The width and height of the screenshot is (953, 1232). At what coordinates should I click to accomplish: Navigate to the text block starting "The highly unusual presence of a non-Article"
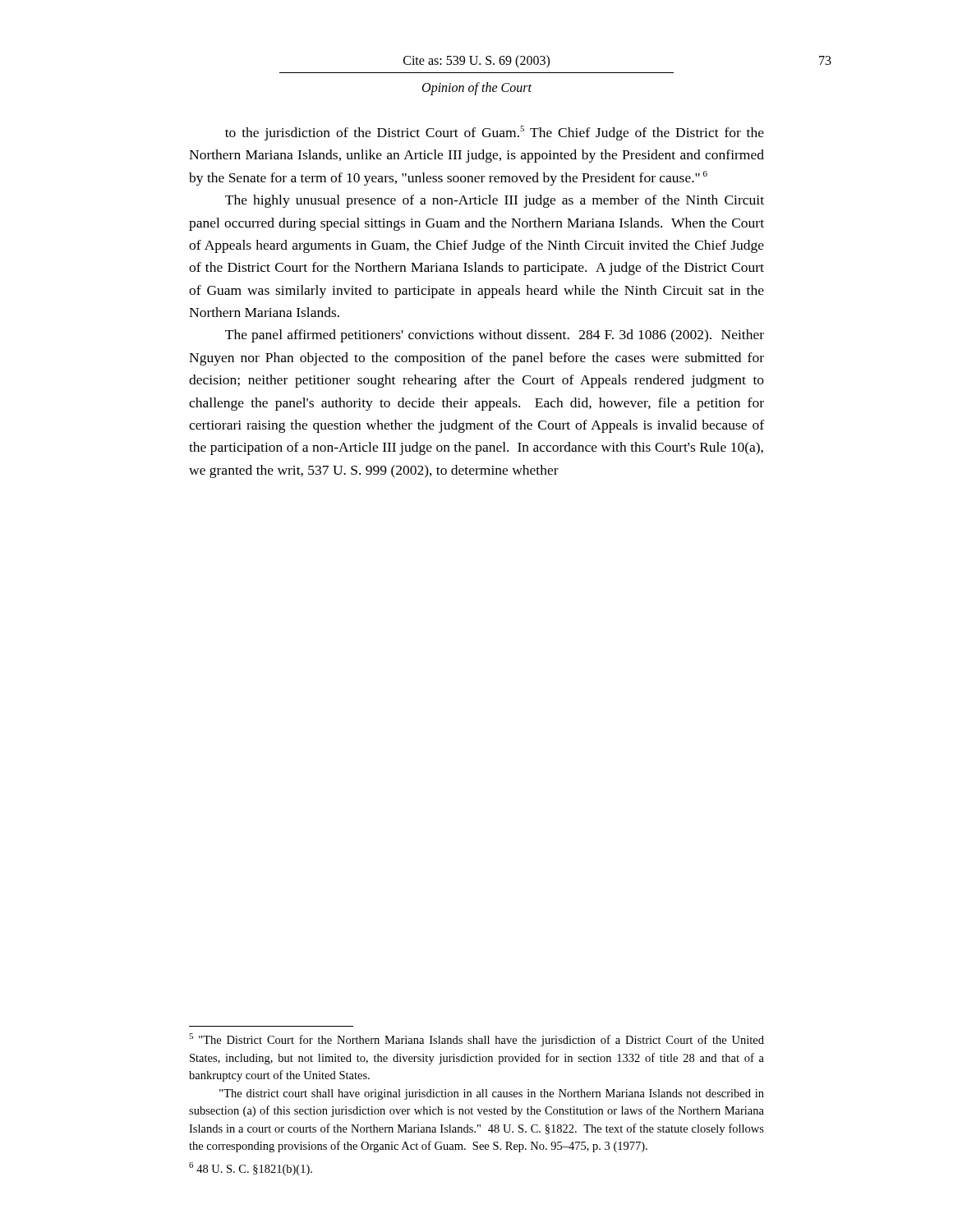476,256
